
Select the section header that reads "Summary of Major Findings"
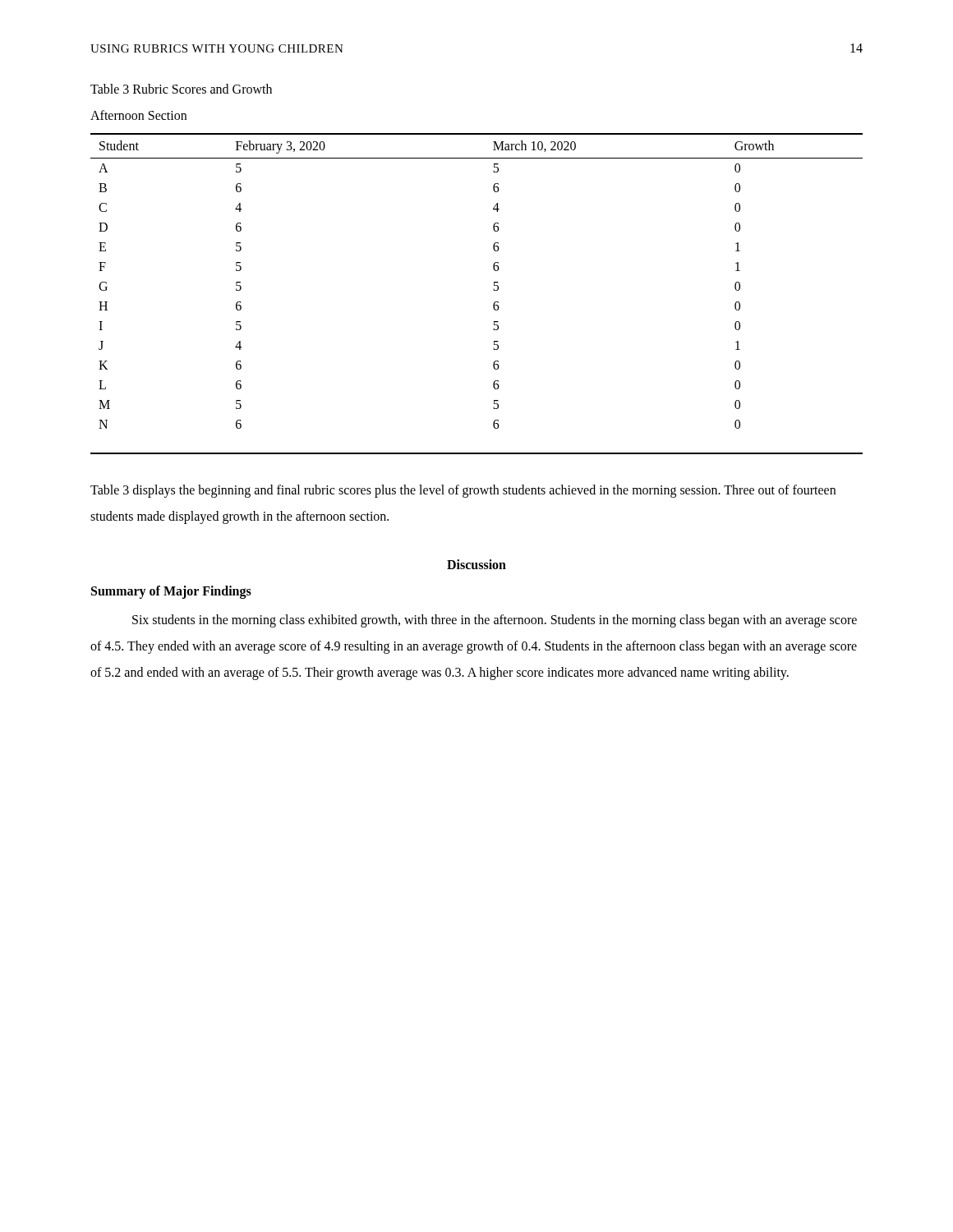click(x=171, y=591)
